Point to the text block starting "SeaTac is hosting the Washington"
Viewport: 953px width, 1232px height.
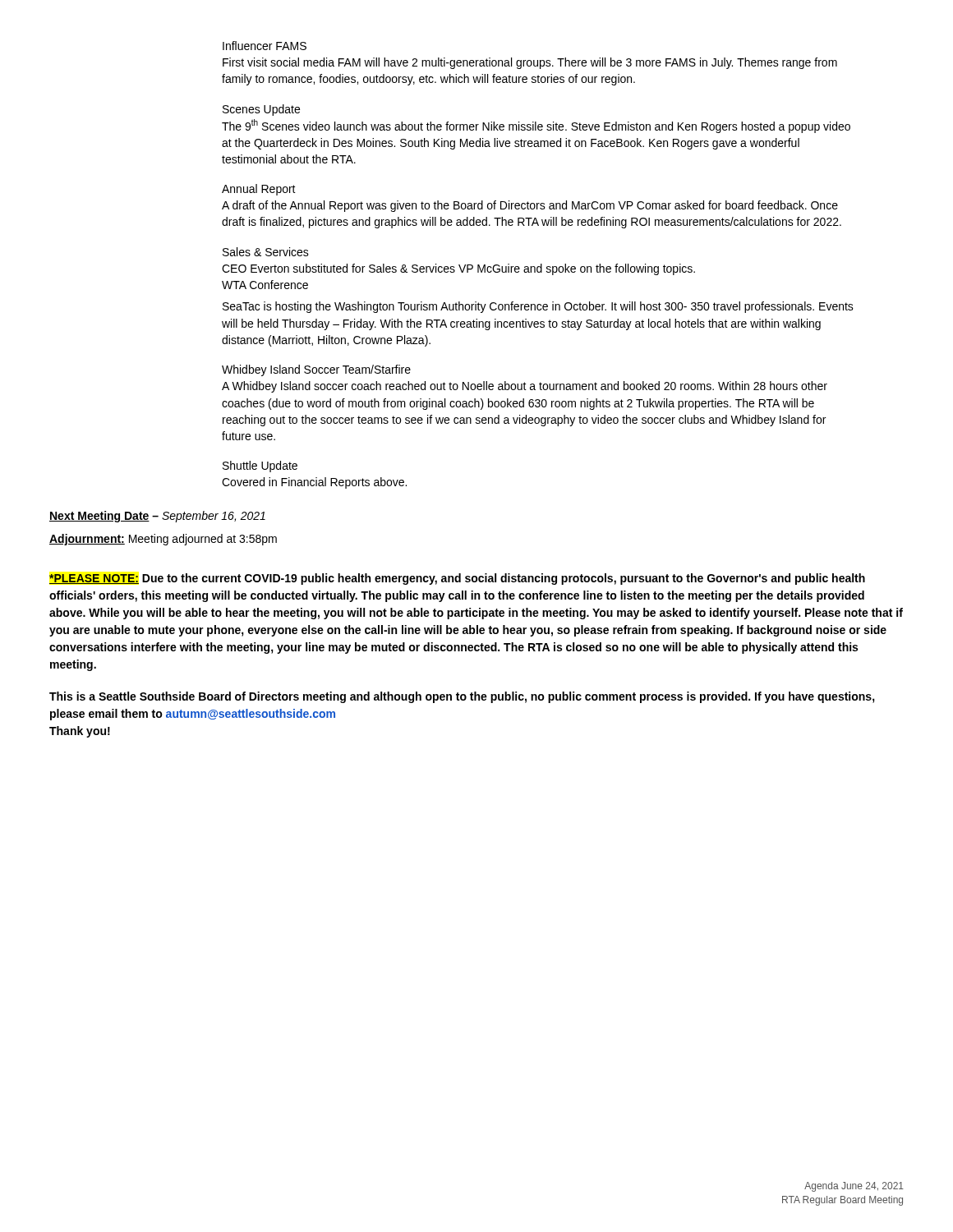[538, 323]
